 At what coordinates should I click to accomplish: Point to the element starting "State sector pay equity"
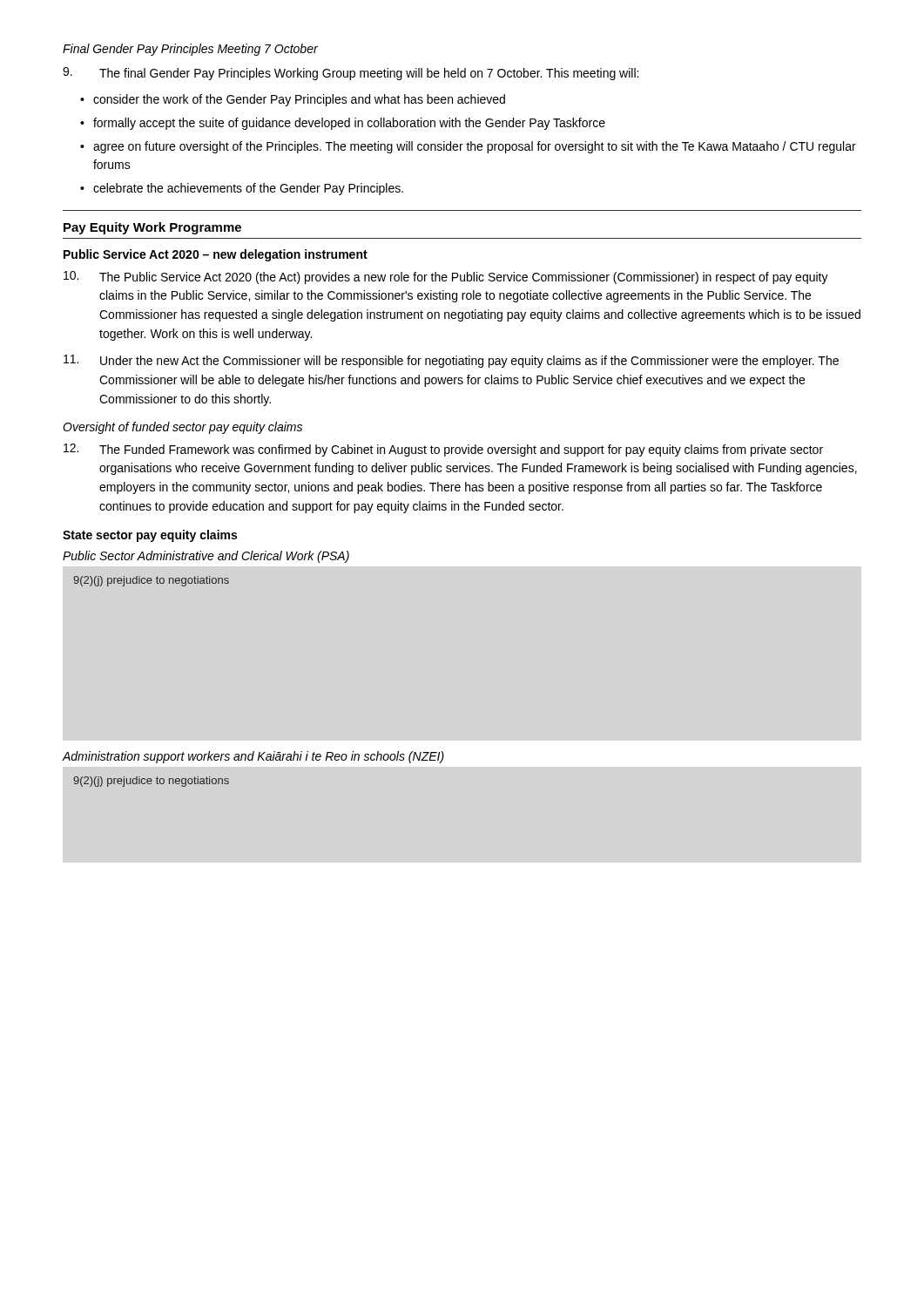(x=150, y=535)
